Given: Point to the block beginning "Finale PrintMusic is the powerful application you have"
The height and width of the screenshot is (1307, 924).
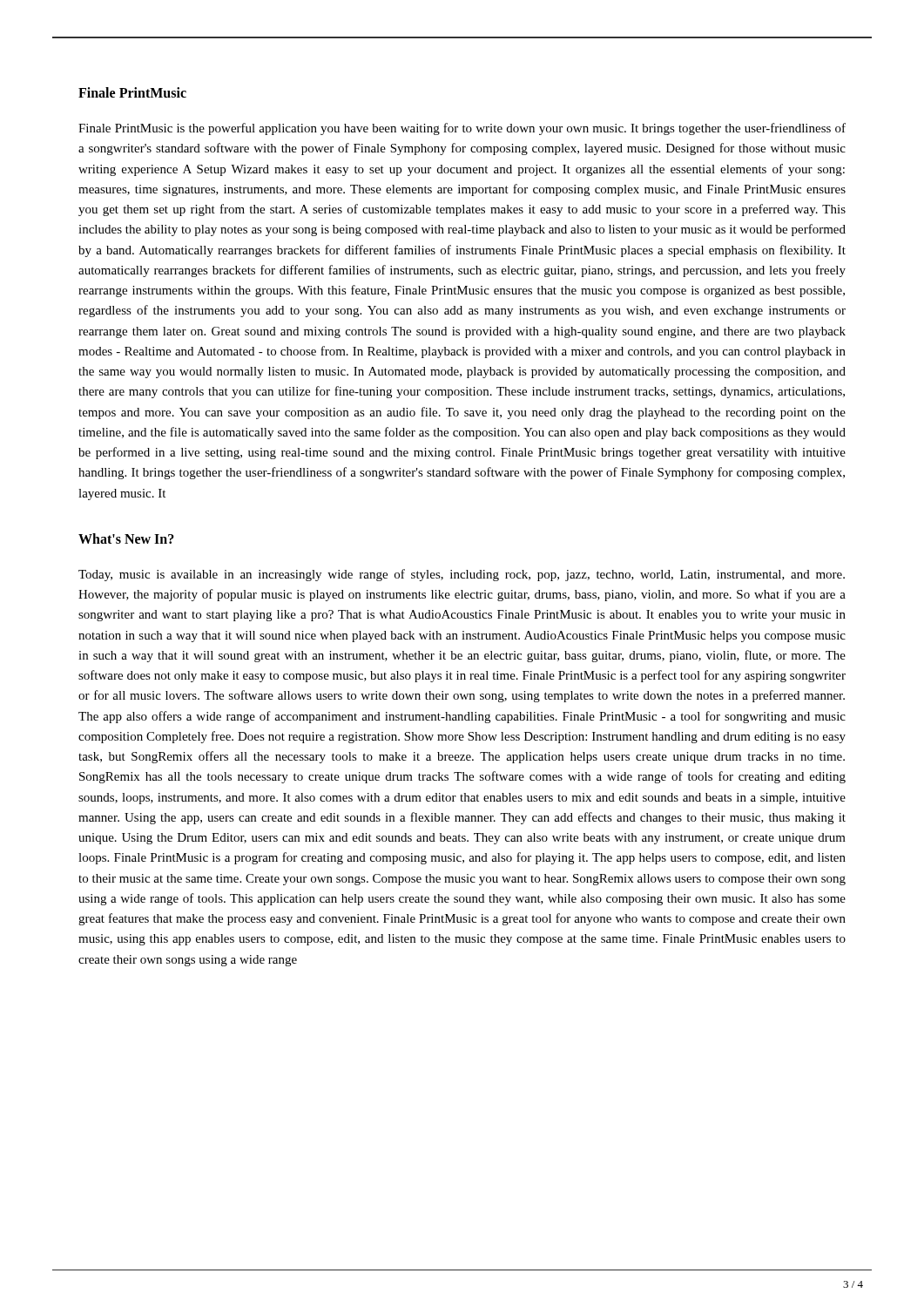Looking at the screenshot, I should pos(462,310).
